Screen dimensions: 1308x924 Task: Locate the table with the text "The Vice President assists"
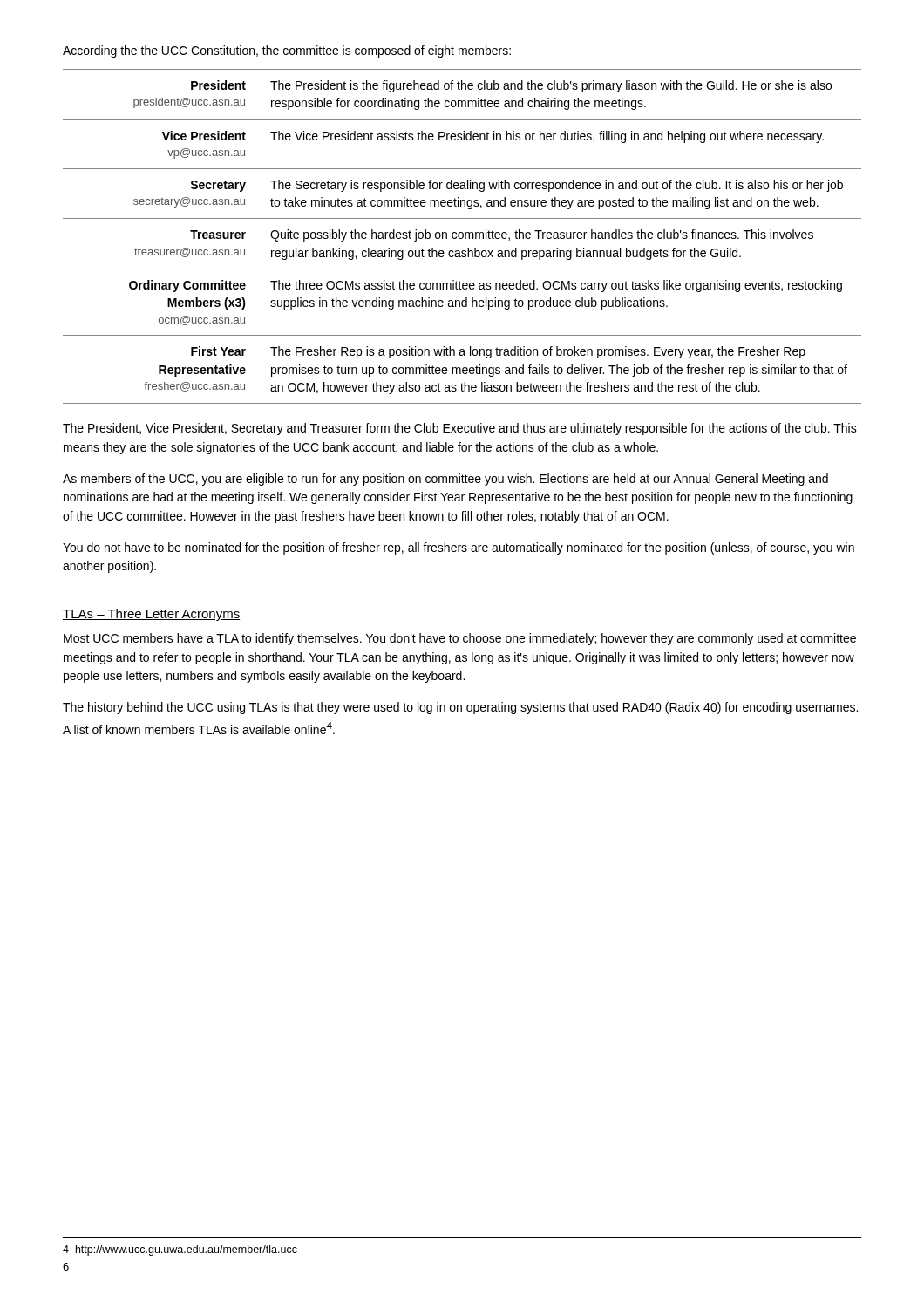(462, 236)
